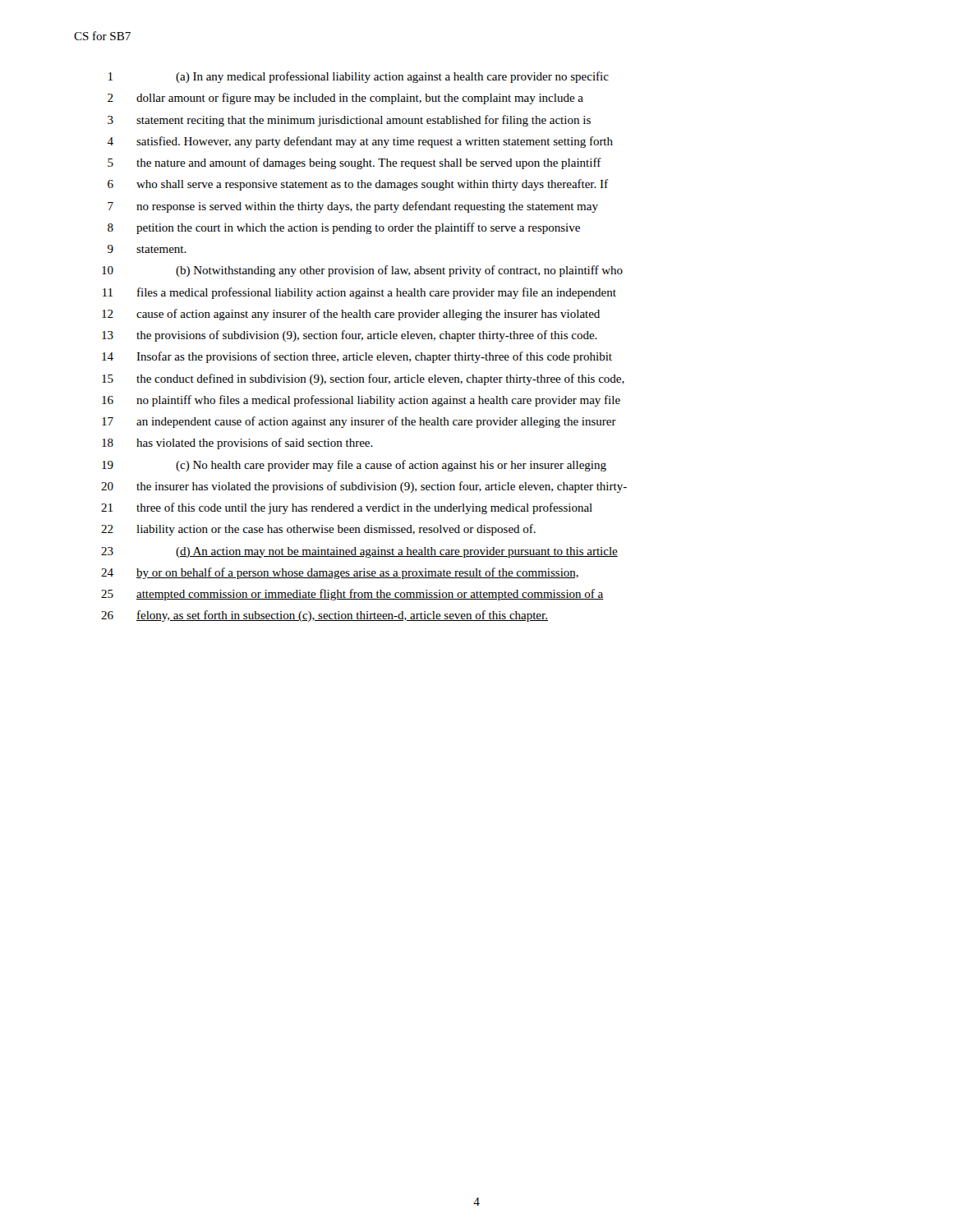This screenshot has width=953, height=1232.
Task: Find the block starting "12 cause of action against any"
Action: (476, 314)
